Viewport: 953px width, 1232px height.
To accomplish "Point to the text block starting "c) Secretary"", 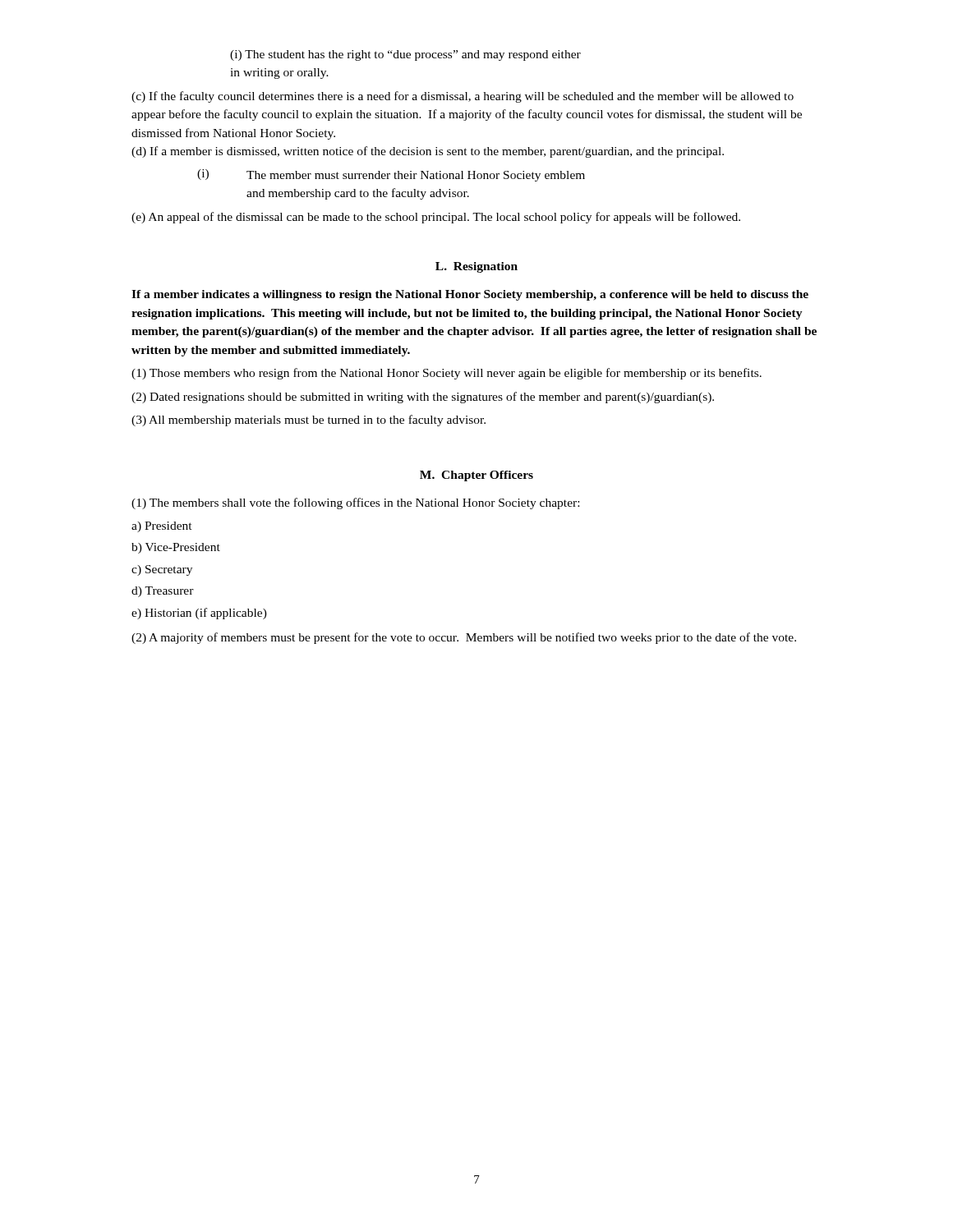I will pos(162,569).
